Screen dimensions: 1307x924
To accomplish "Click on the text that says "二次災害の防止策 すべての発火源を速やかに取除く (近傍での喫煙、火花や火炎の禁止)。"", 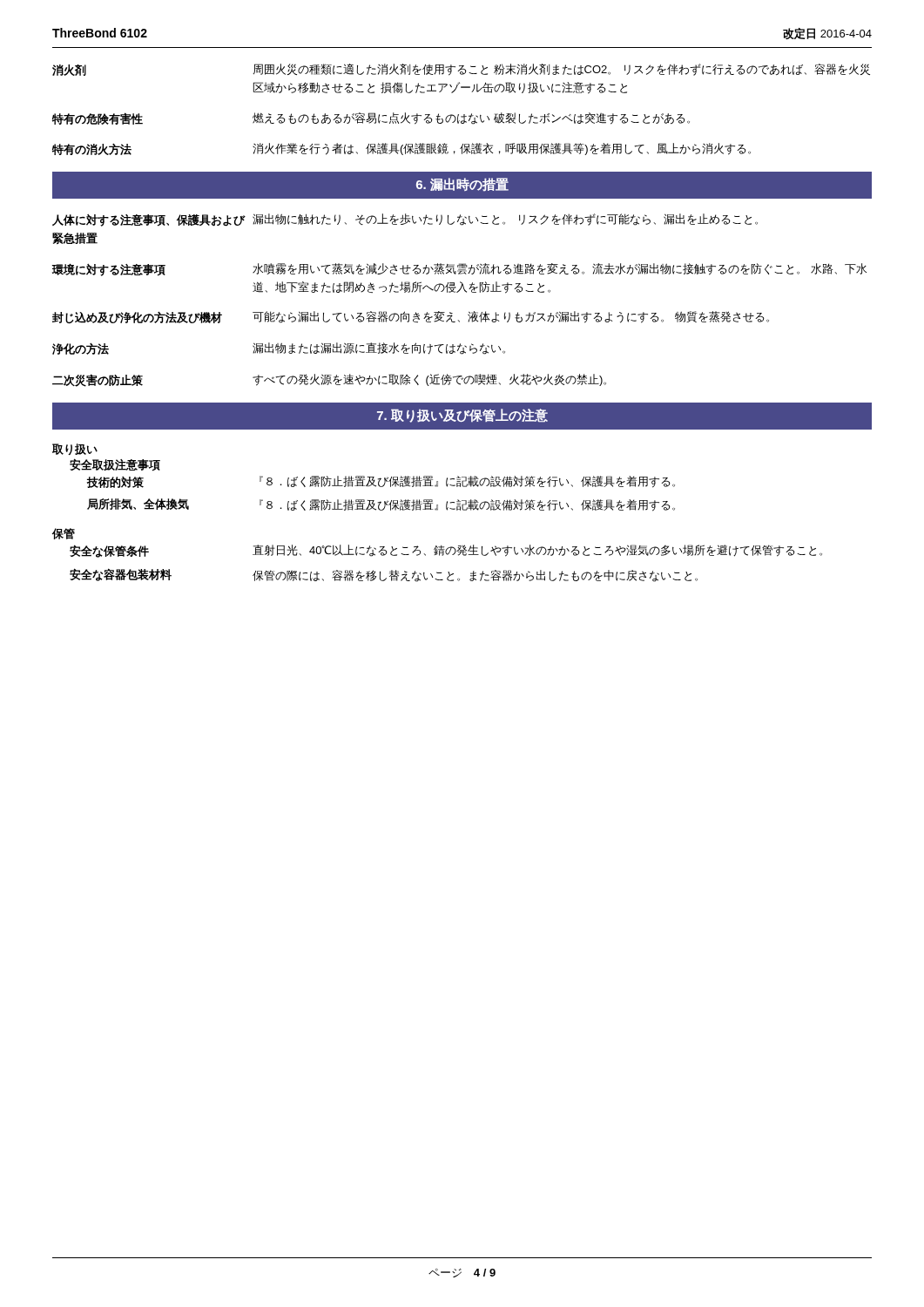I will [x=462, y=381].
